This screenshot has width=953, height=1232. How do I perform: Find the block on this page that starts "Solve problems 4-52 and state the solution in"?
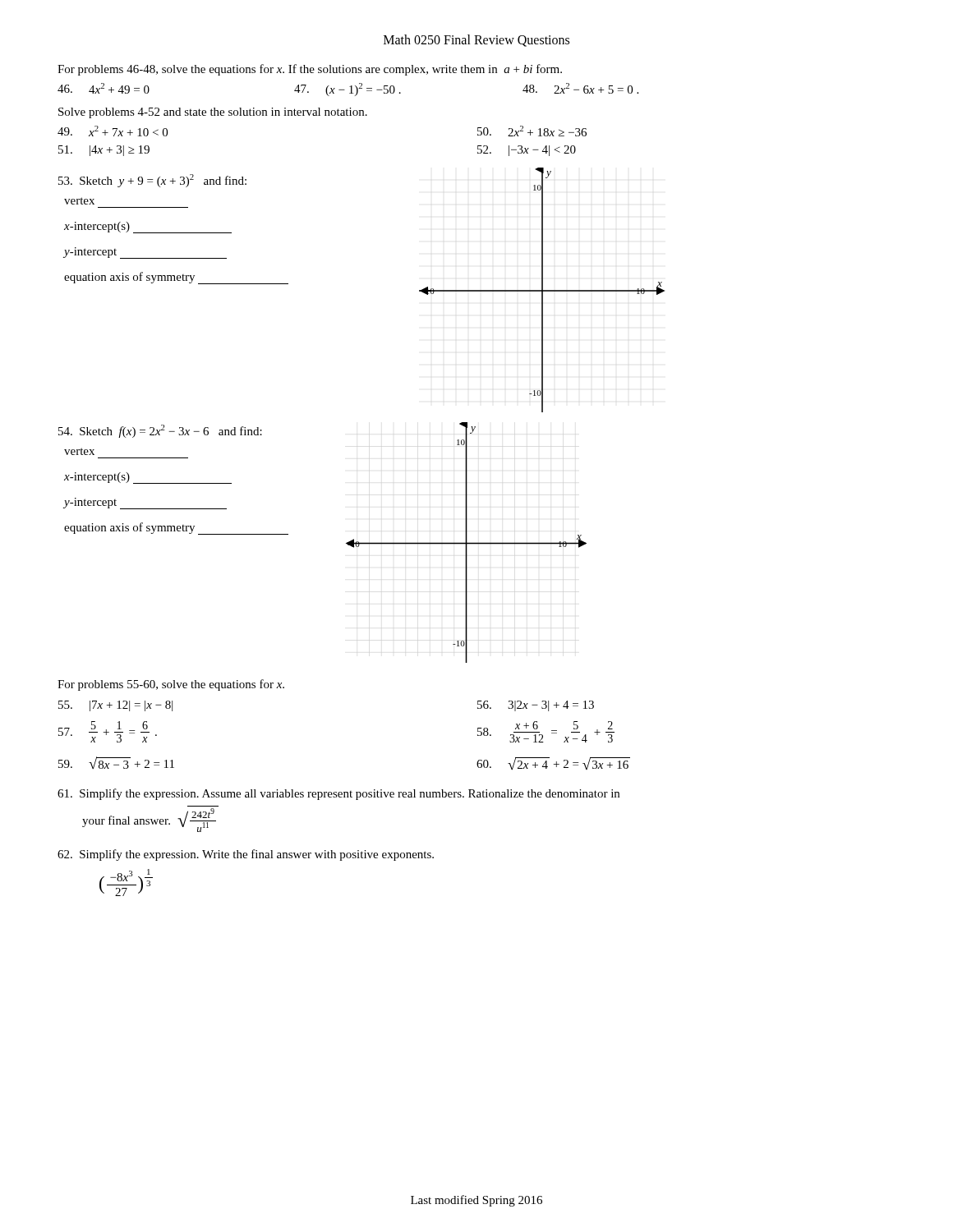tap(213, 112)
